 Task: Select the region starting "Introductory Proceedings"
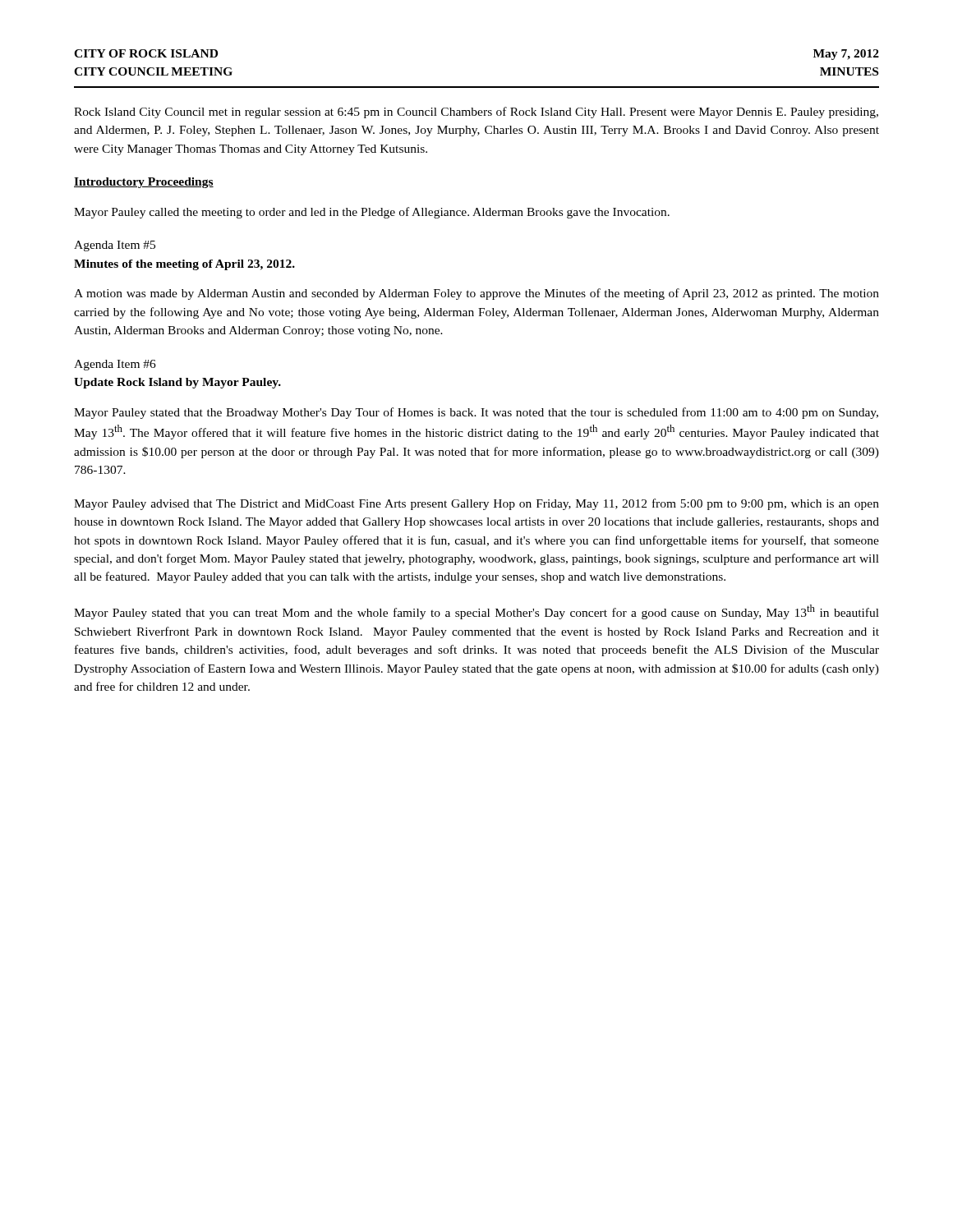pyautogui.click(x=144, y=181)
